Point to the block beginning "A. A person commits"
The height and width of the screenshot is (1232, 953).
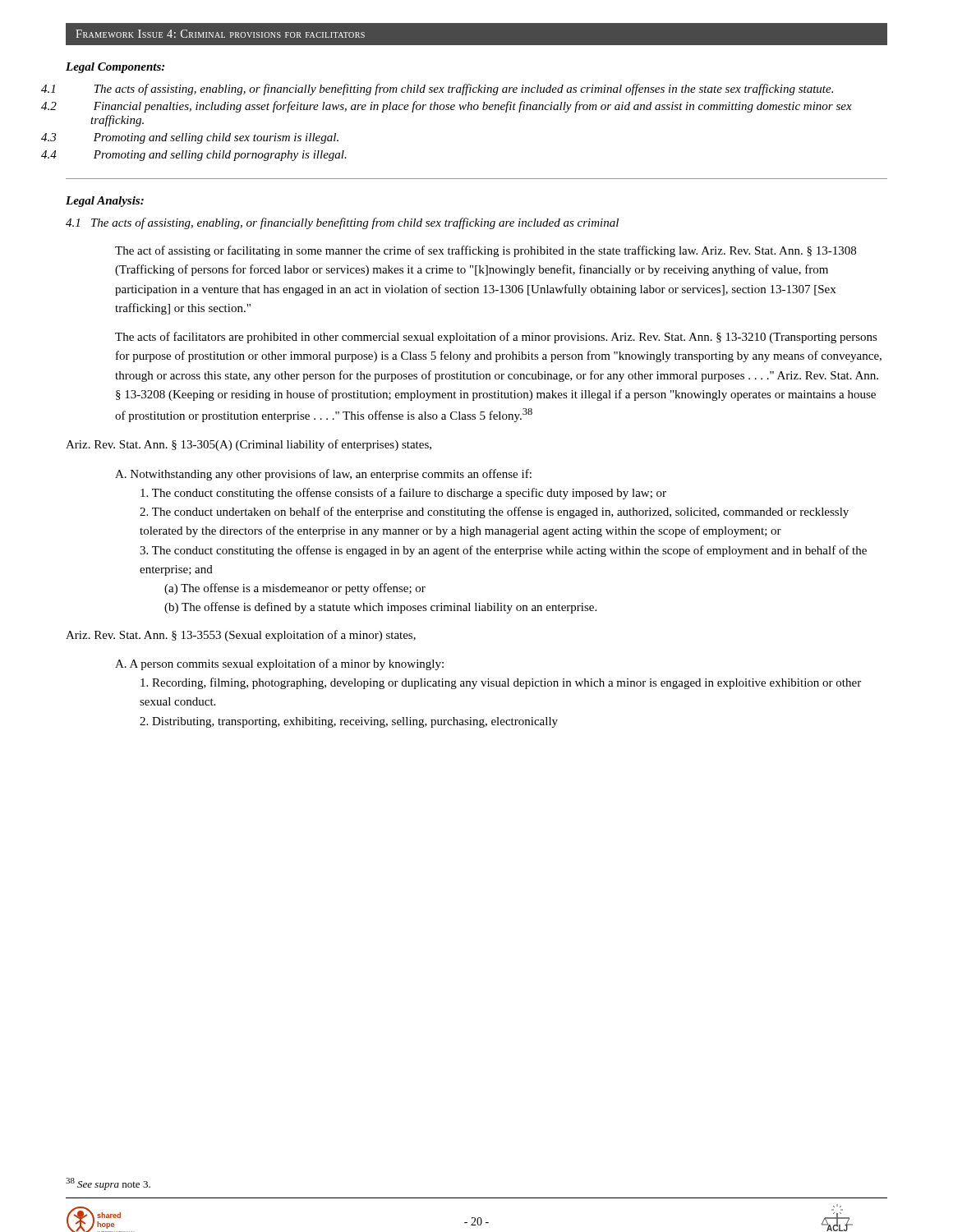[x=501, y=694]
